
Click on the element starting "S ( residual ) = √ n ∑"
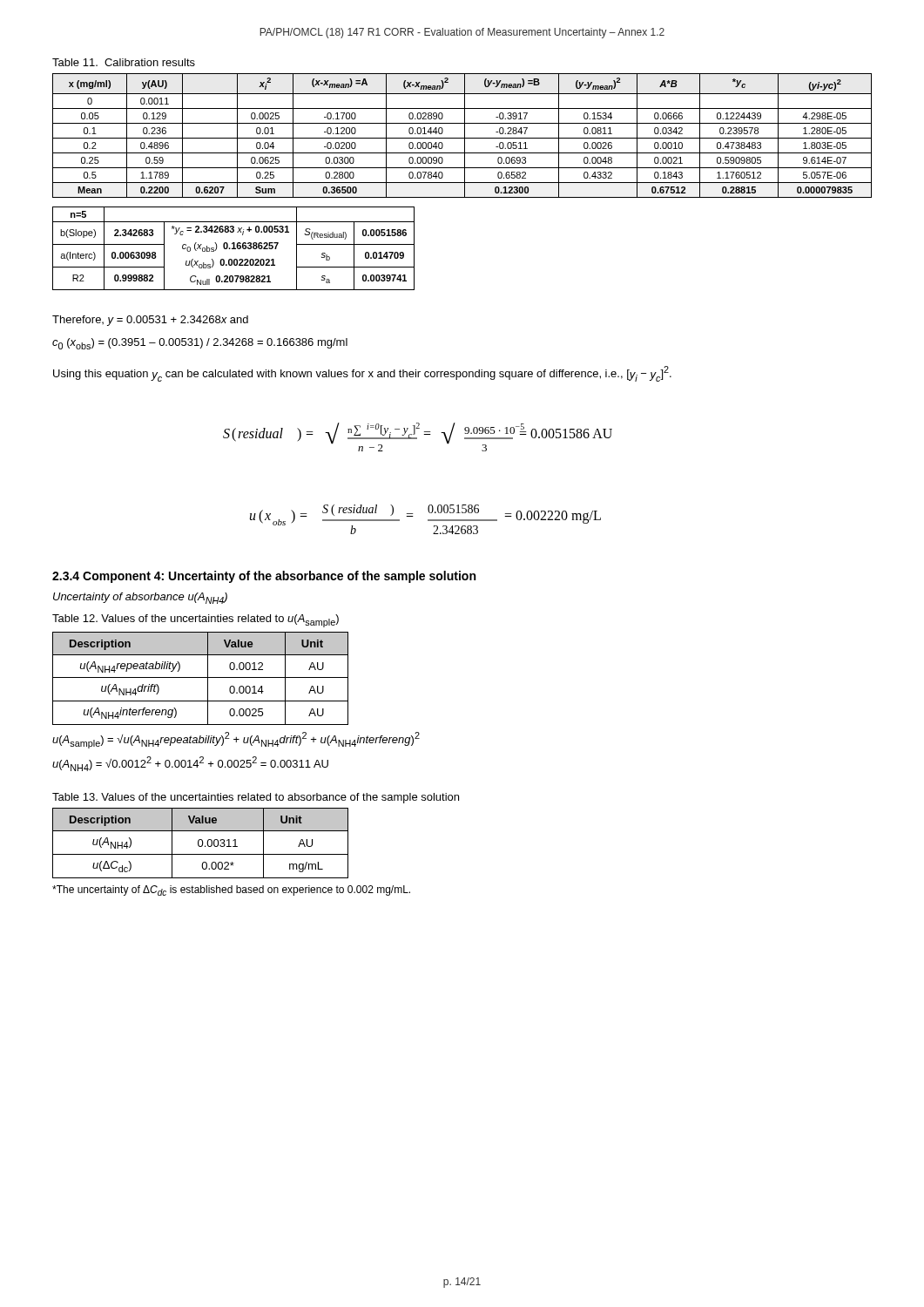[462, 436]
